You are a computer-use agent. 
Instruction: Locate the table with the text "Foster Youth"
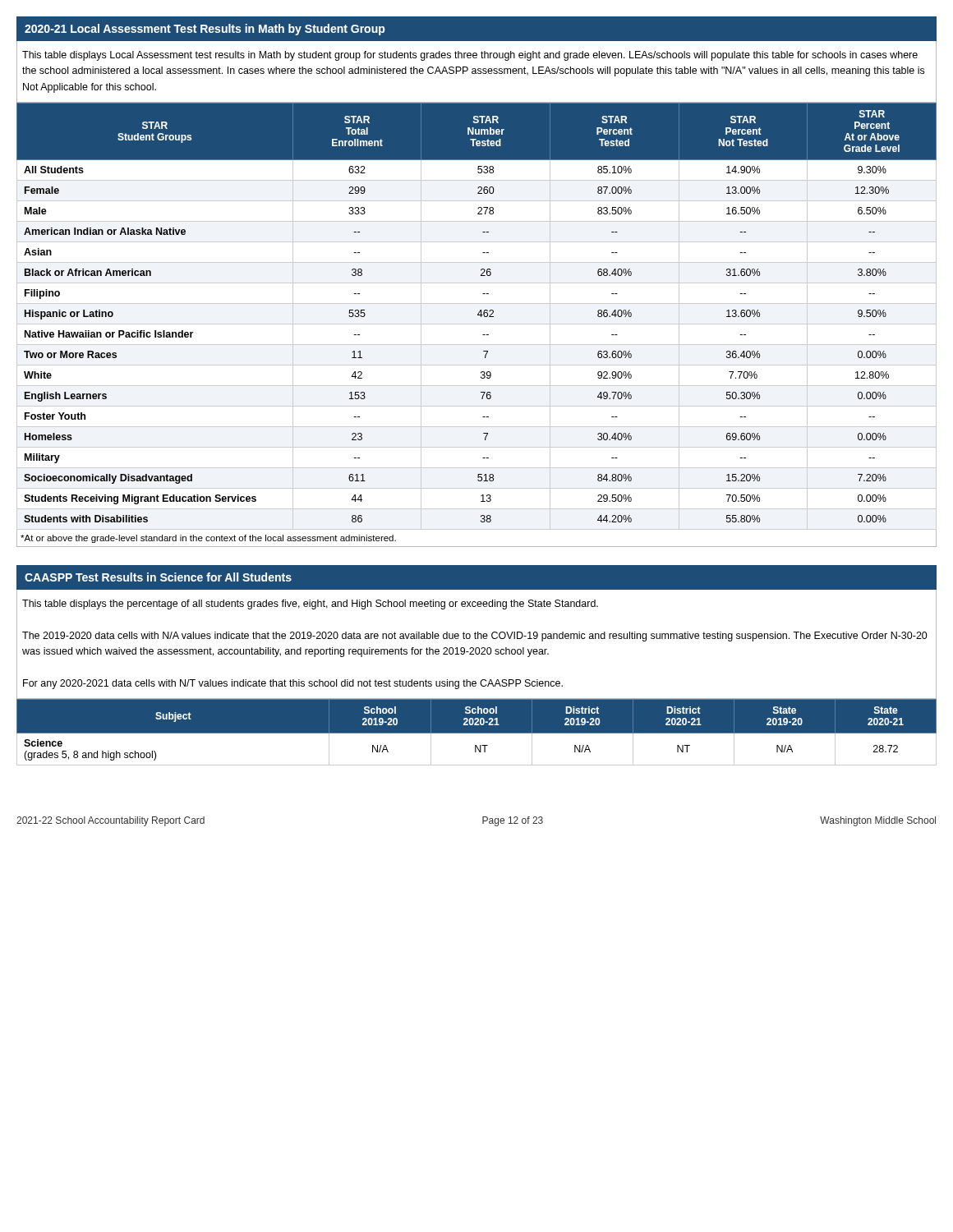point(476,316)
